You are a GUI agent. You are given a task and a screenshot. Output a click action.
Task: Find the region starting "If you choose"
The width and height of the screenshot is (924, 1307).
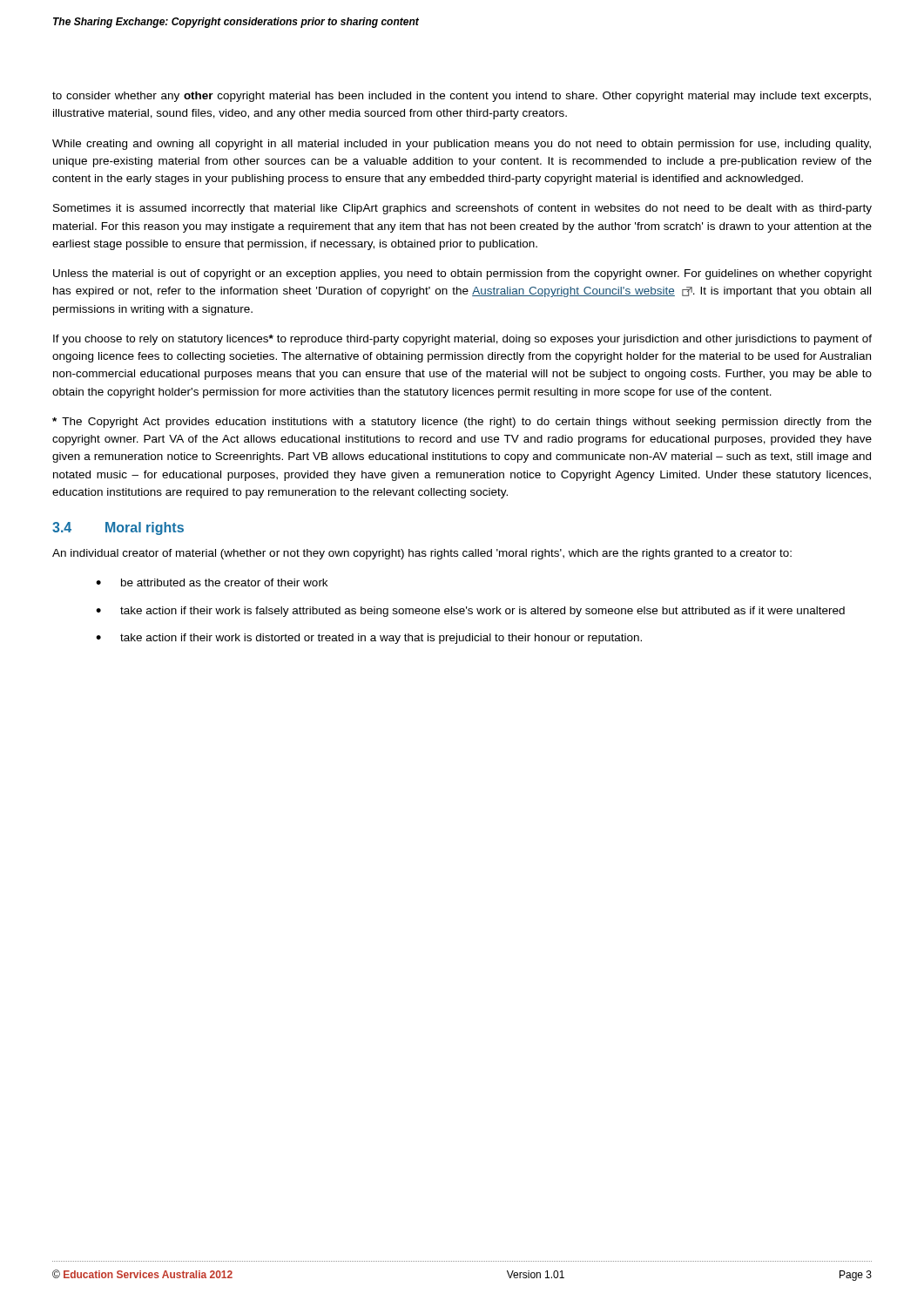[x=462, y=365]
